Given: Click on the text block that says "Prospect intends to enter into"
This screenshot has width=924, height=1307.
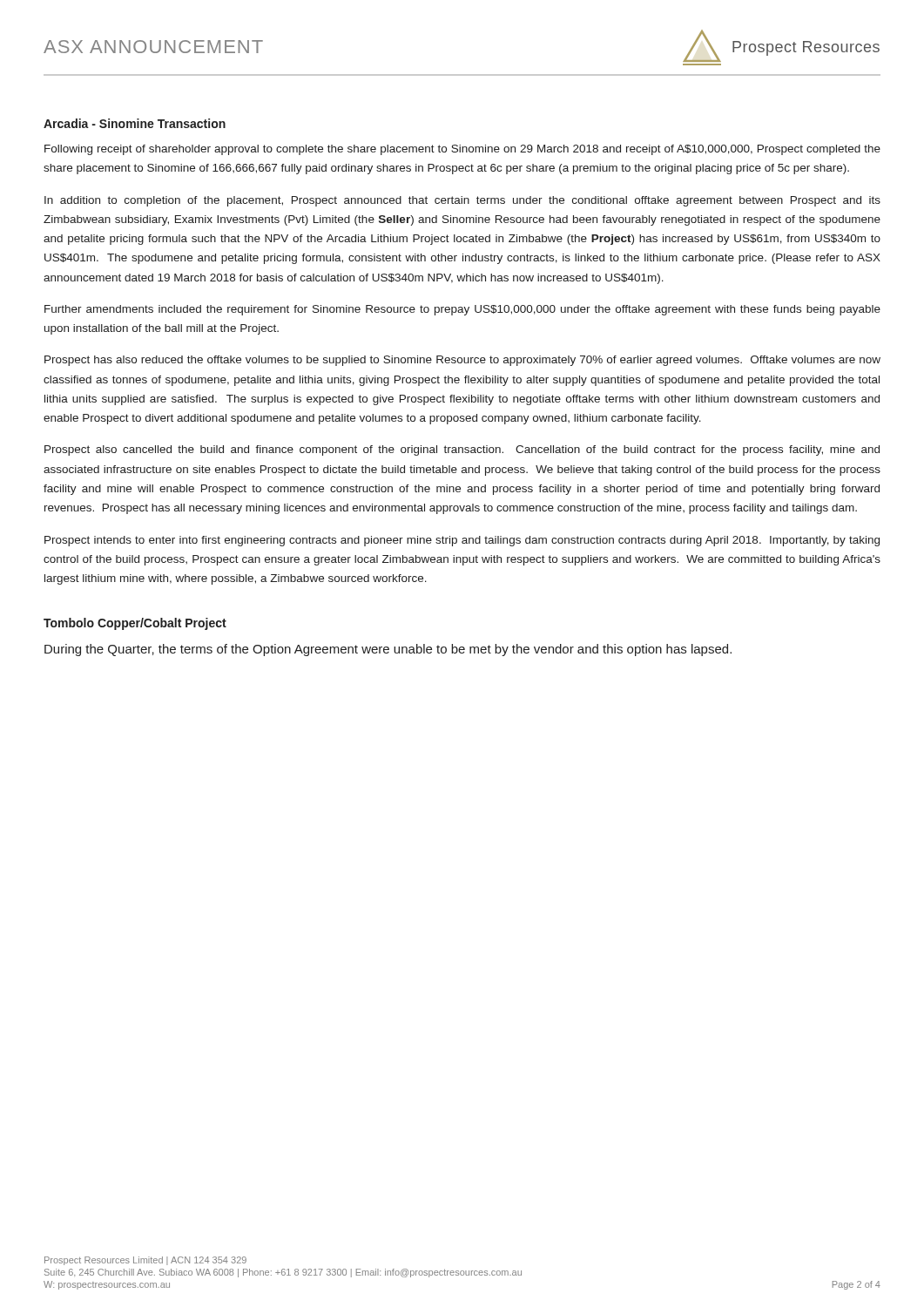Looking at the screenshot, I should point(462,559).
